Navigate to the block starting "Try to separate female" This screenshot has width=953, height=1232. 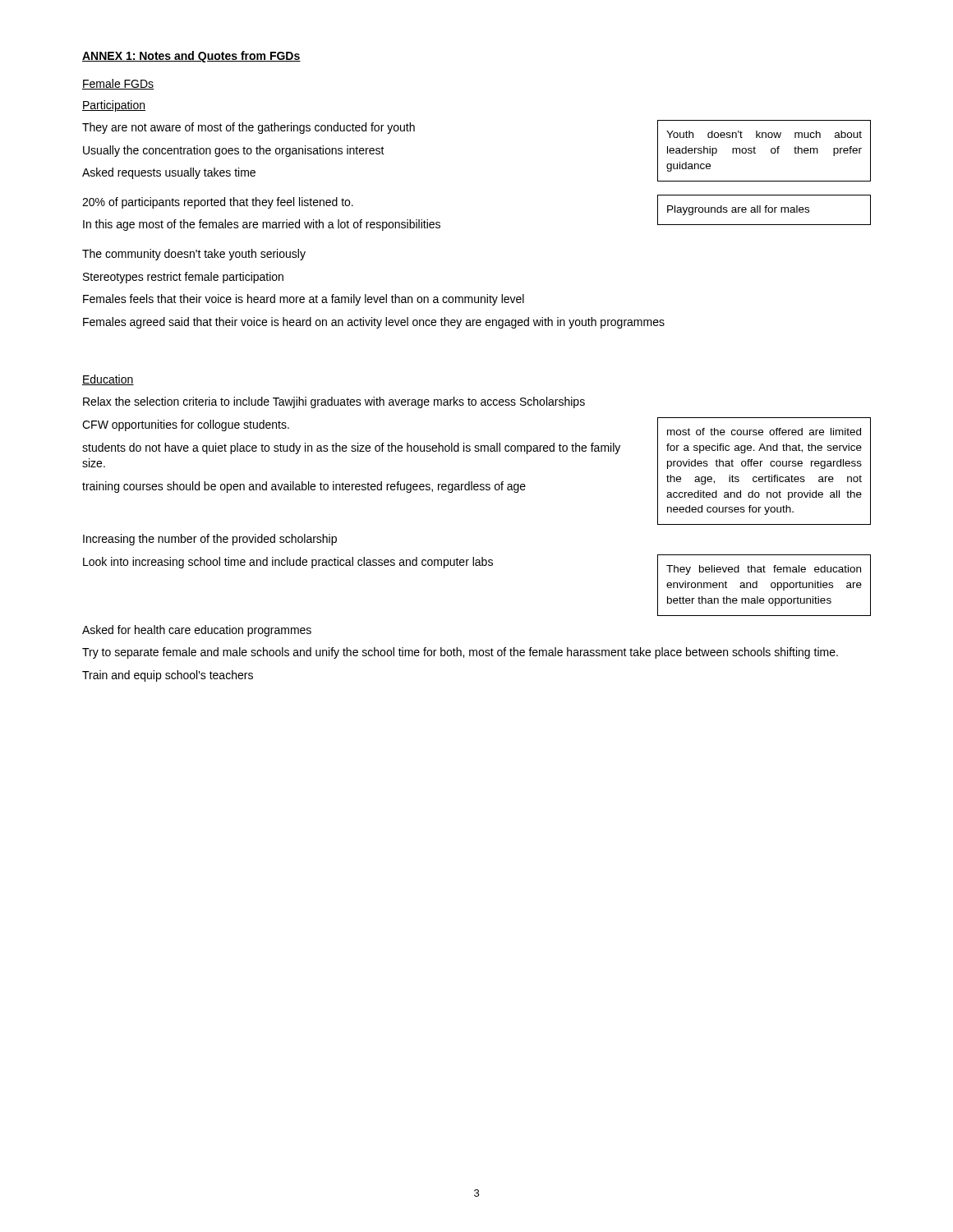tap(460, 652)
